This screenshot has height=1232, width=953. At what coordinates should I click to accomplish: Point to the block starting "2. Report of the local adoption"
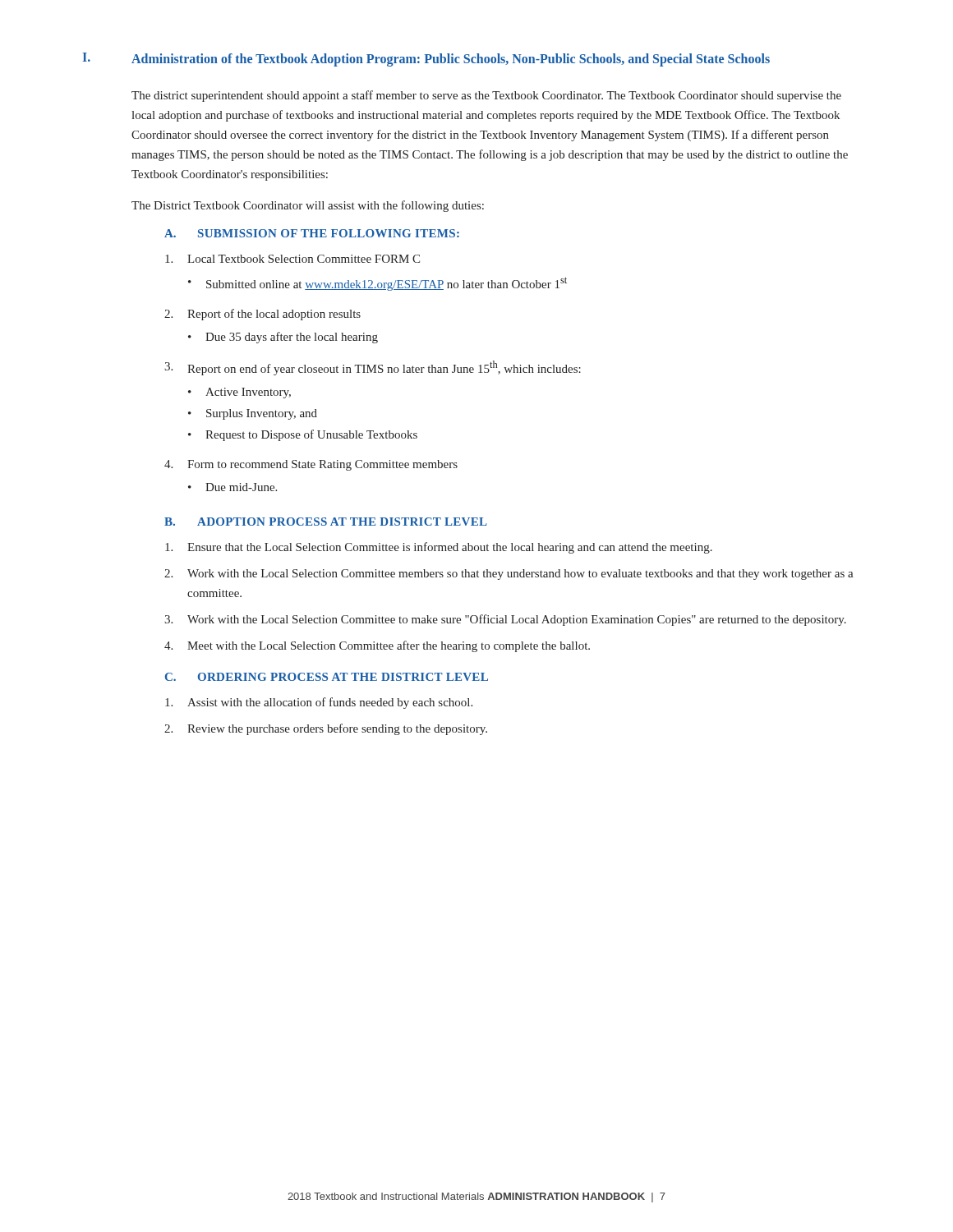click(262, 315)
